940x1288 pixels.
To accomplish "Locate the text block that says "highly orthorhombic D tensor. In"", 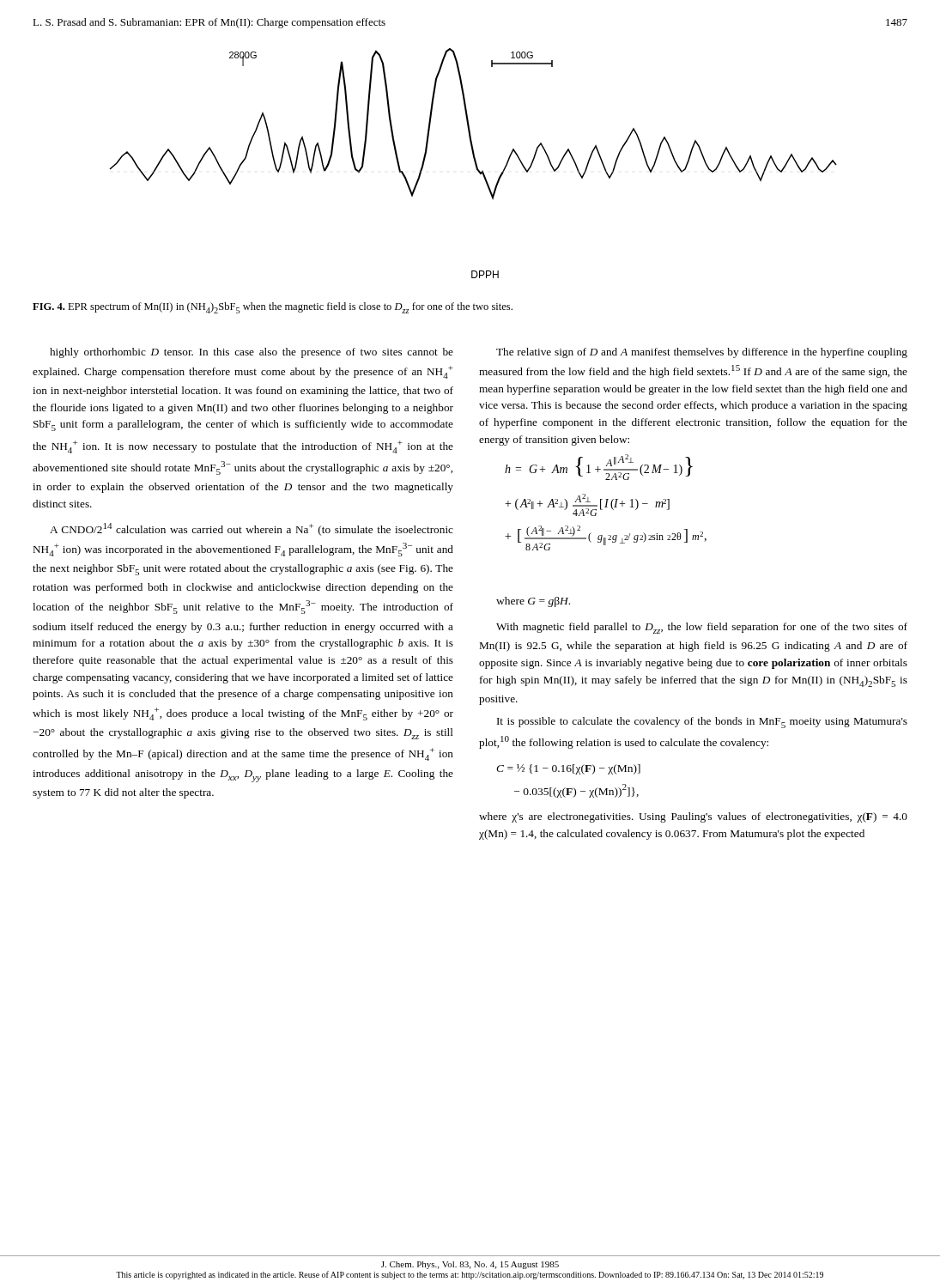I will click(x=243, y=572).
